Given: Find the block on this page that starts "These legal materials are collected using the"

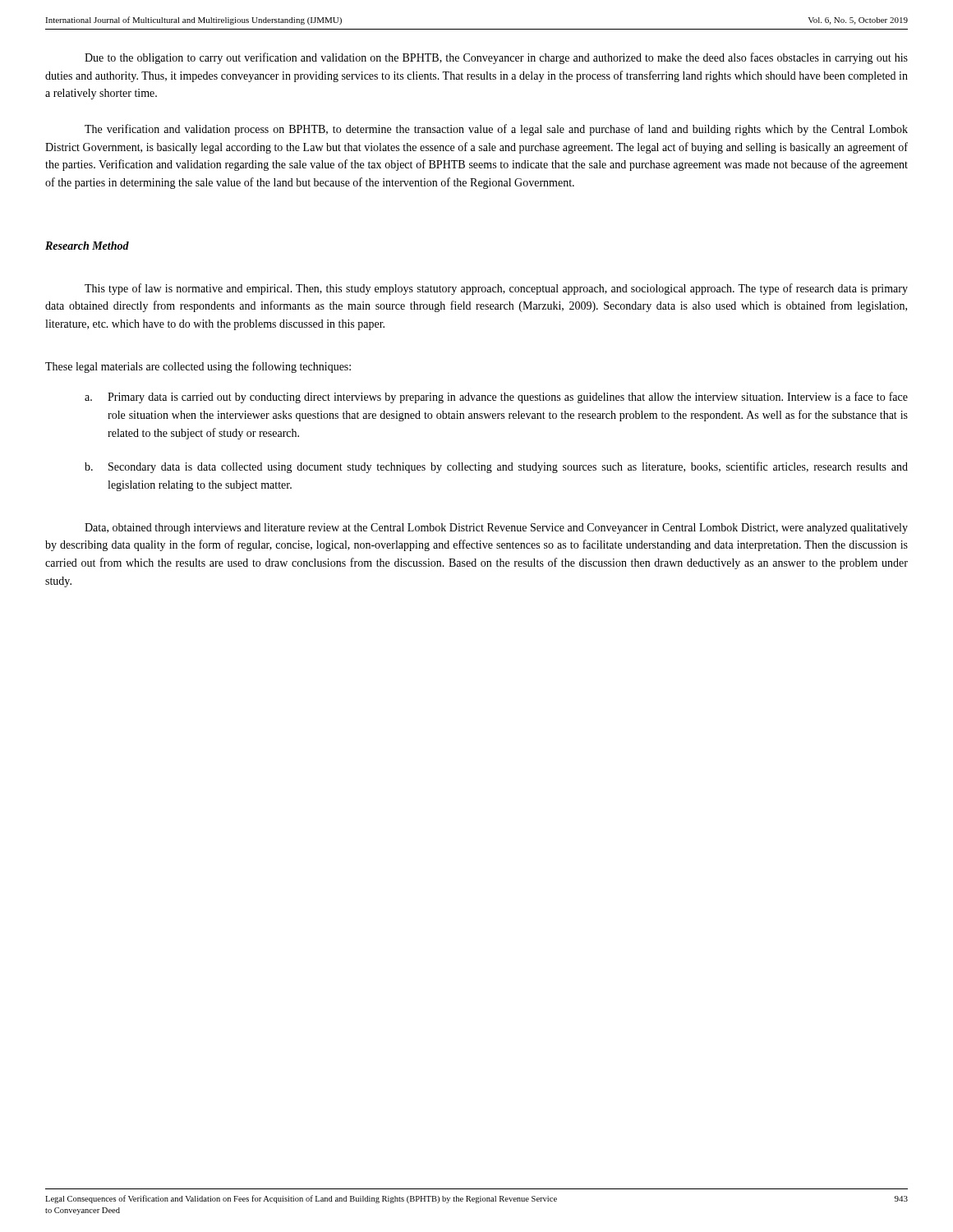Looking at the screenshot, I should point(198,367).
